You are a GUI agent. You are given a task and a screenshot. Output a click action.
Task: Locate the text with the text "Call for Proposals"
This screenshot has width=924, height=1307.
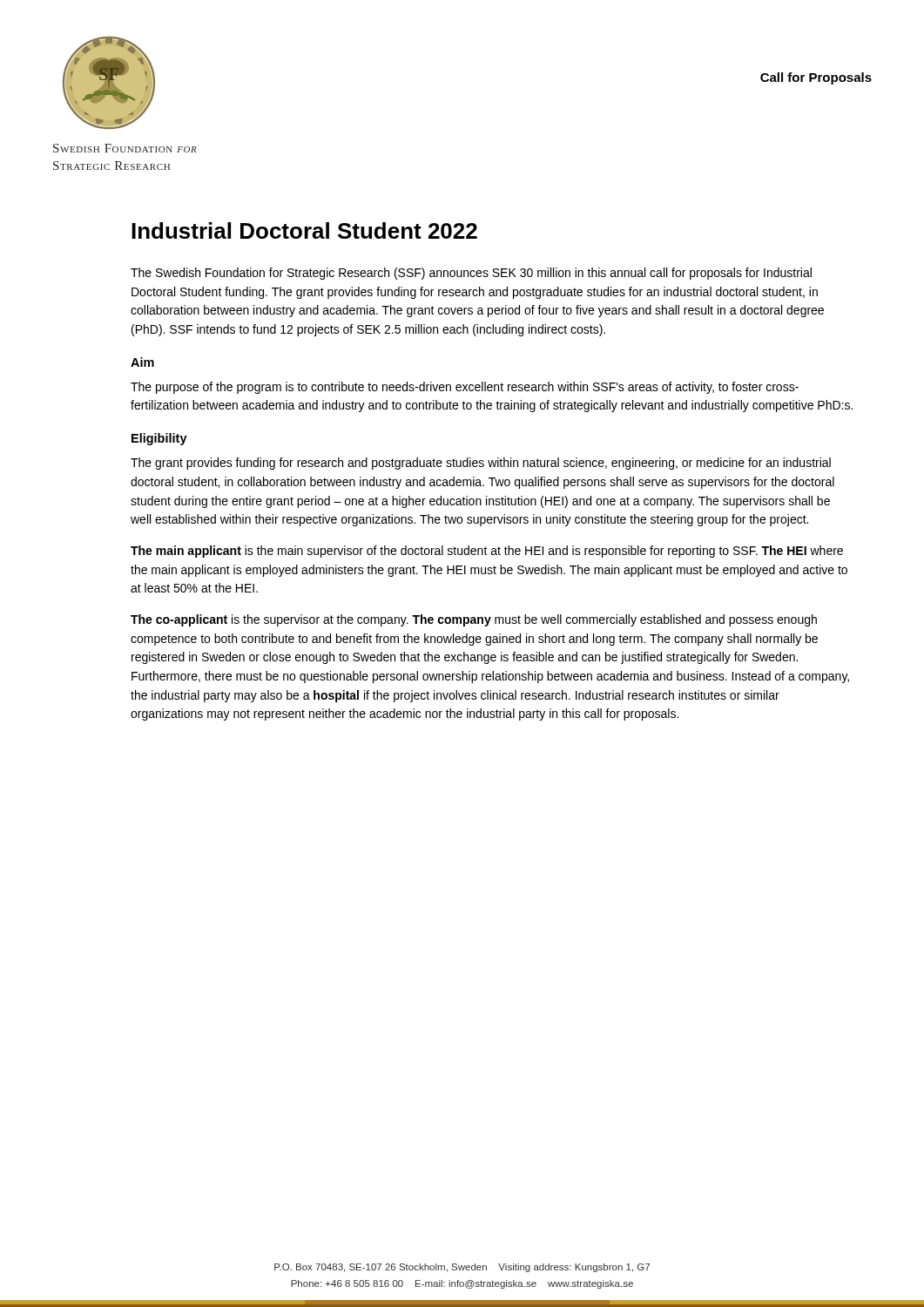pyautogui.click(x=816, y=77)
